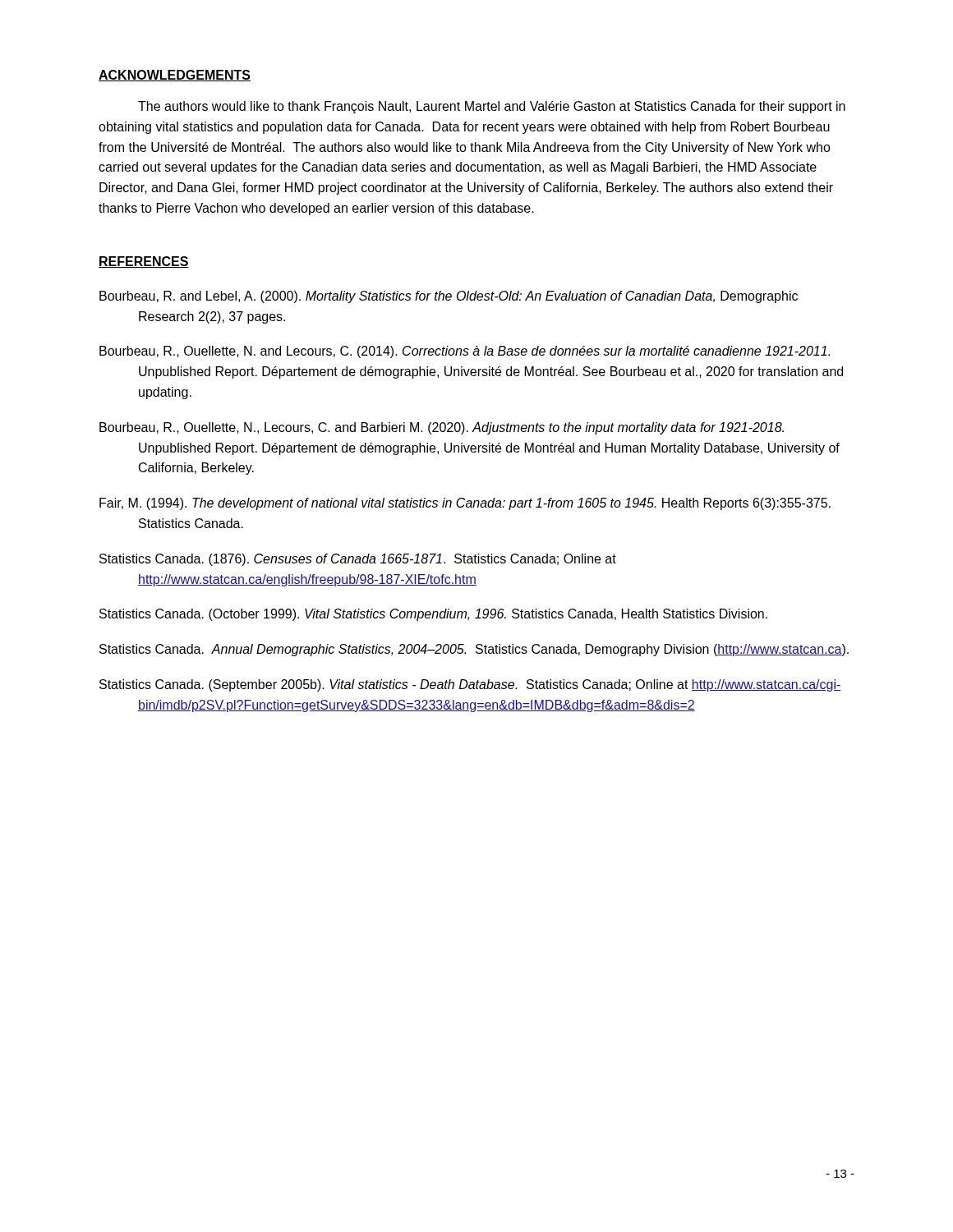Point to the block beginning "Fair, M. (1994). The development of"
Viewport: 953px width, 1232px height.
click(465, 513)
